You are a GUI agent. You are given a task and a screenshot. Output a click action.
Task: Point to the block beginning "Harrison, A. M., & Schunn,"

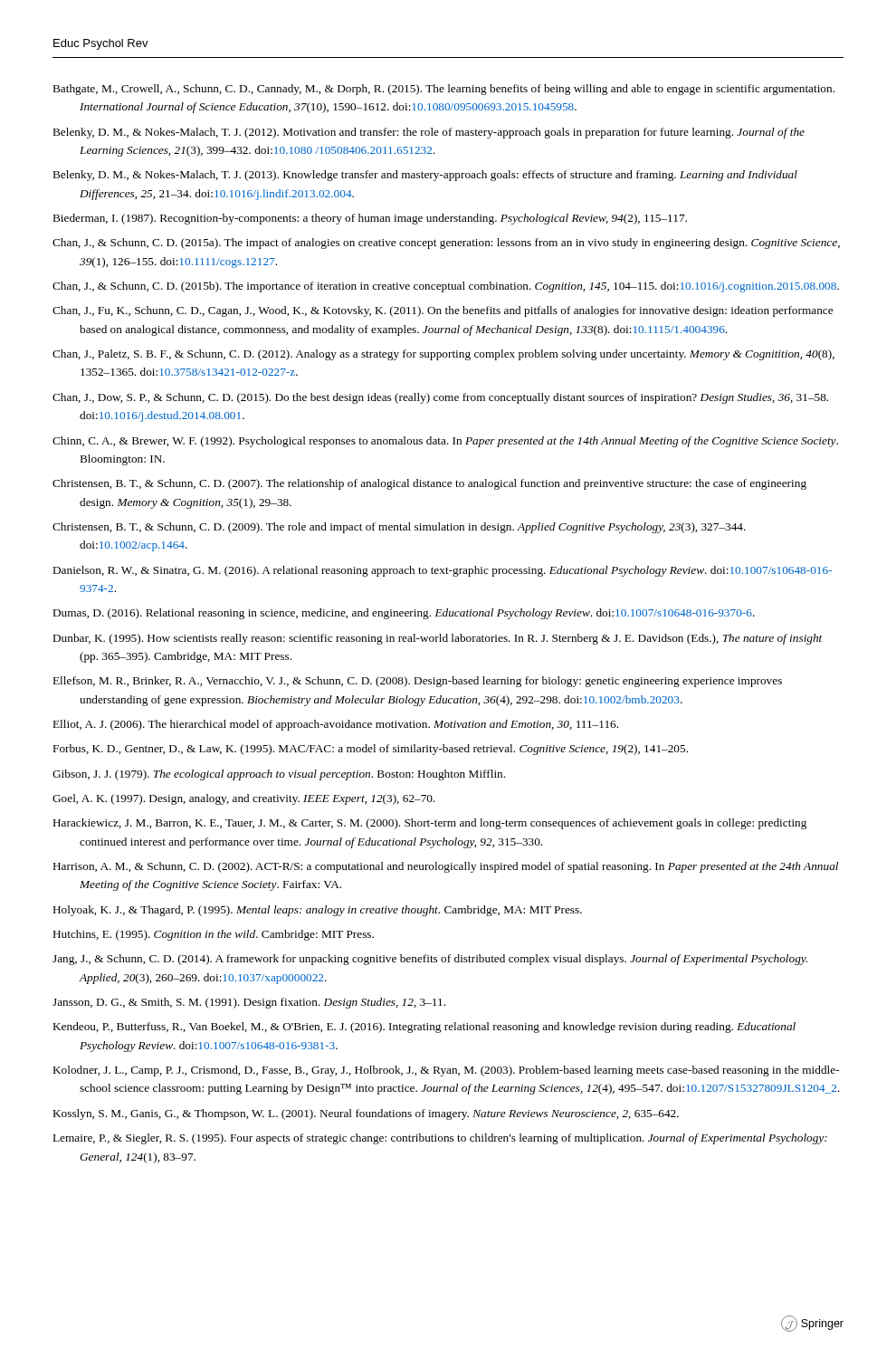[x=446, y=875]
